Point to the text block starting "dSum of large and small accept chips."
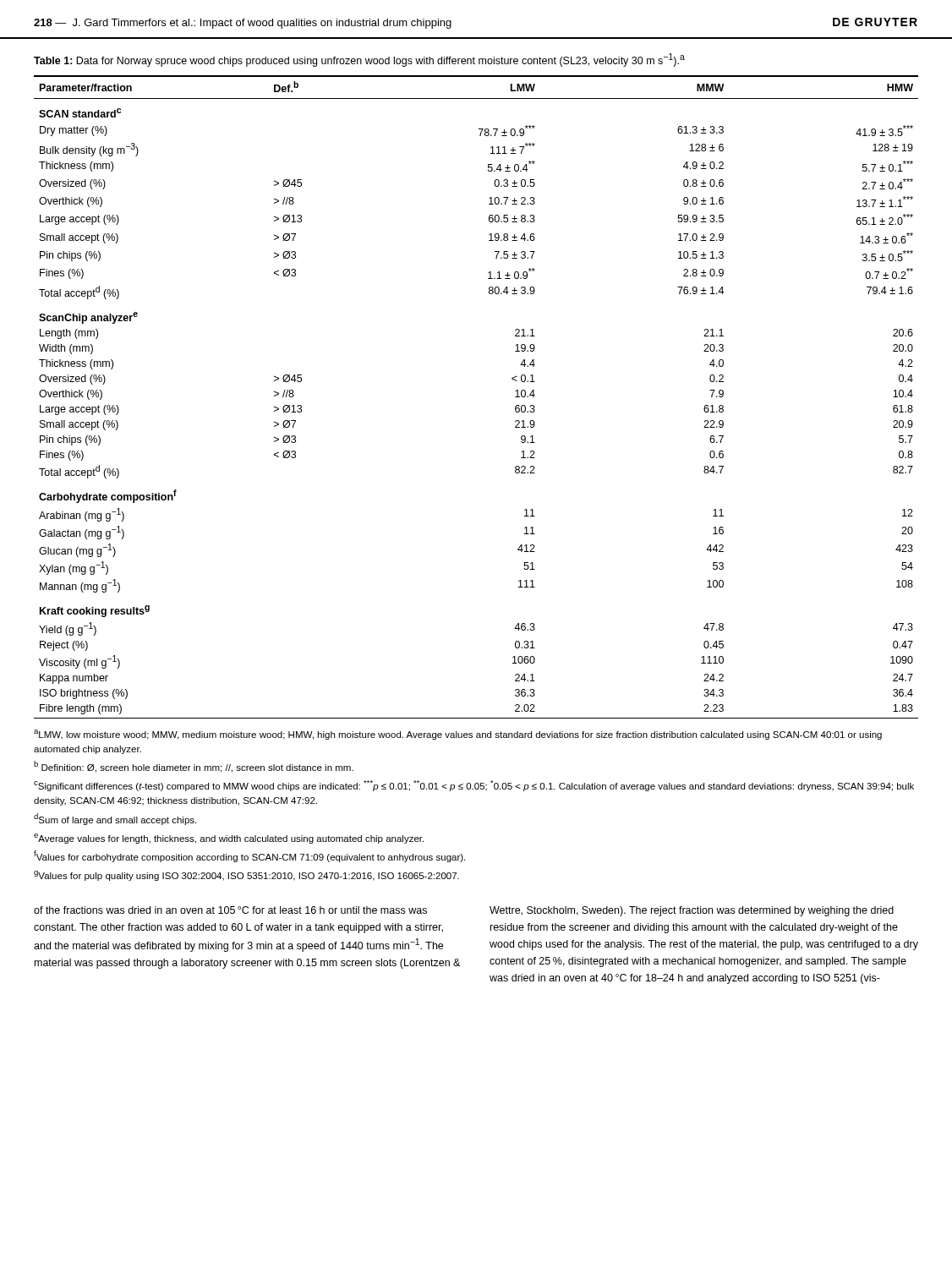The image size is (952, 1268). tap(116, 818)
